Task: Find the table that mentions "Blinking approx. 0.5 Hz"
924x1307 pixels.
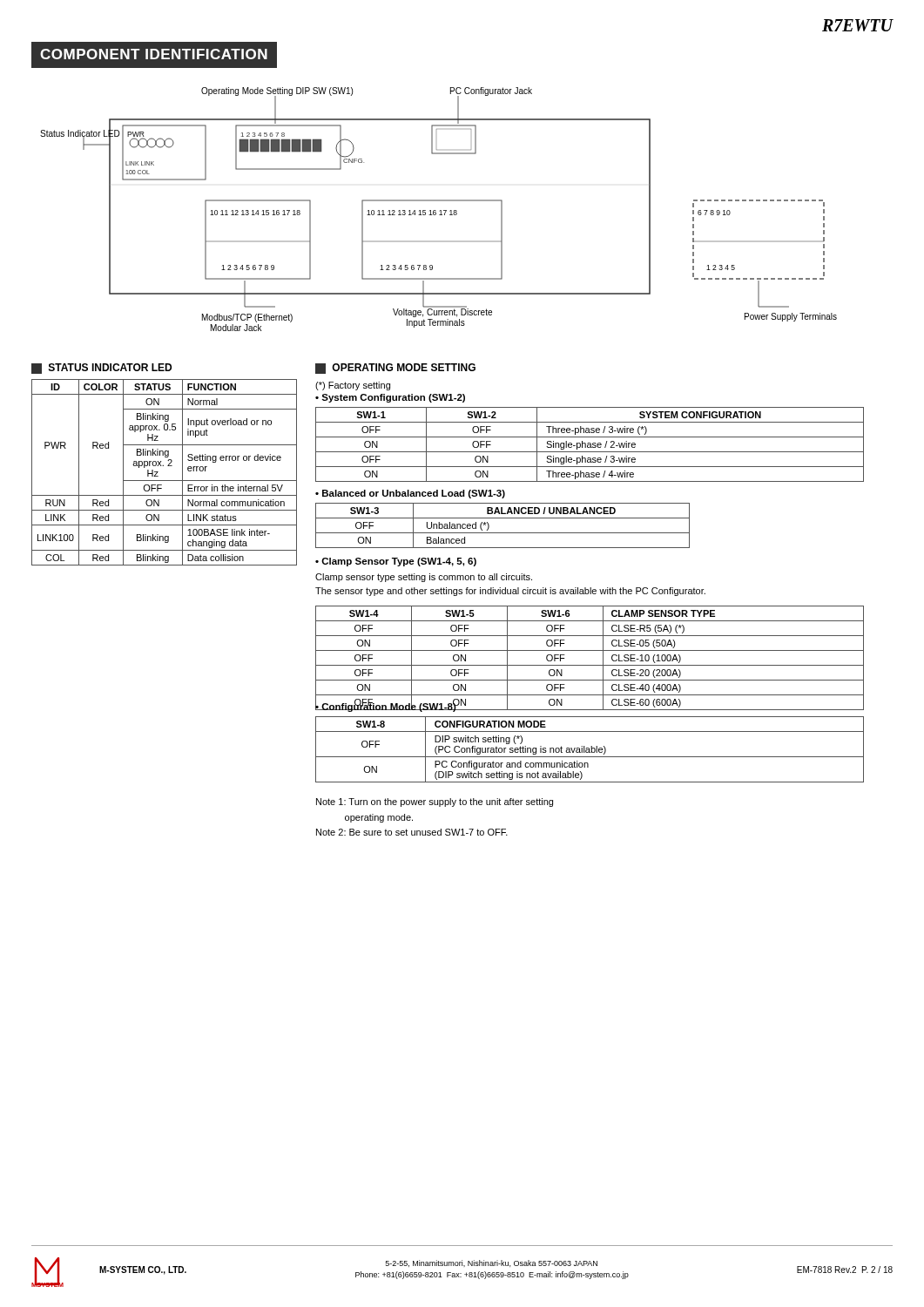Action: [x=164, y=472]
